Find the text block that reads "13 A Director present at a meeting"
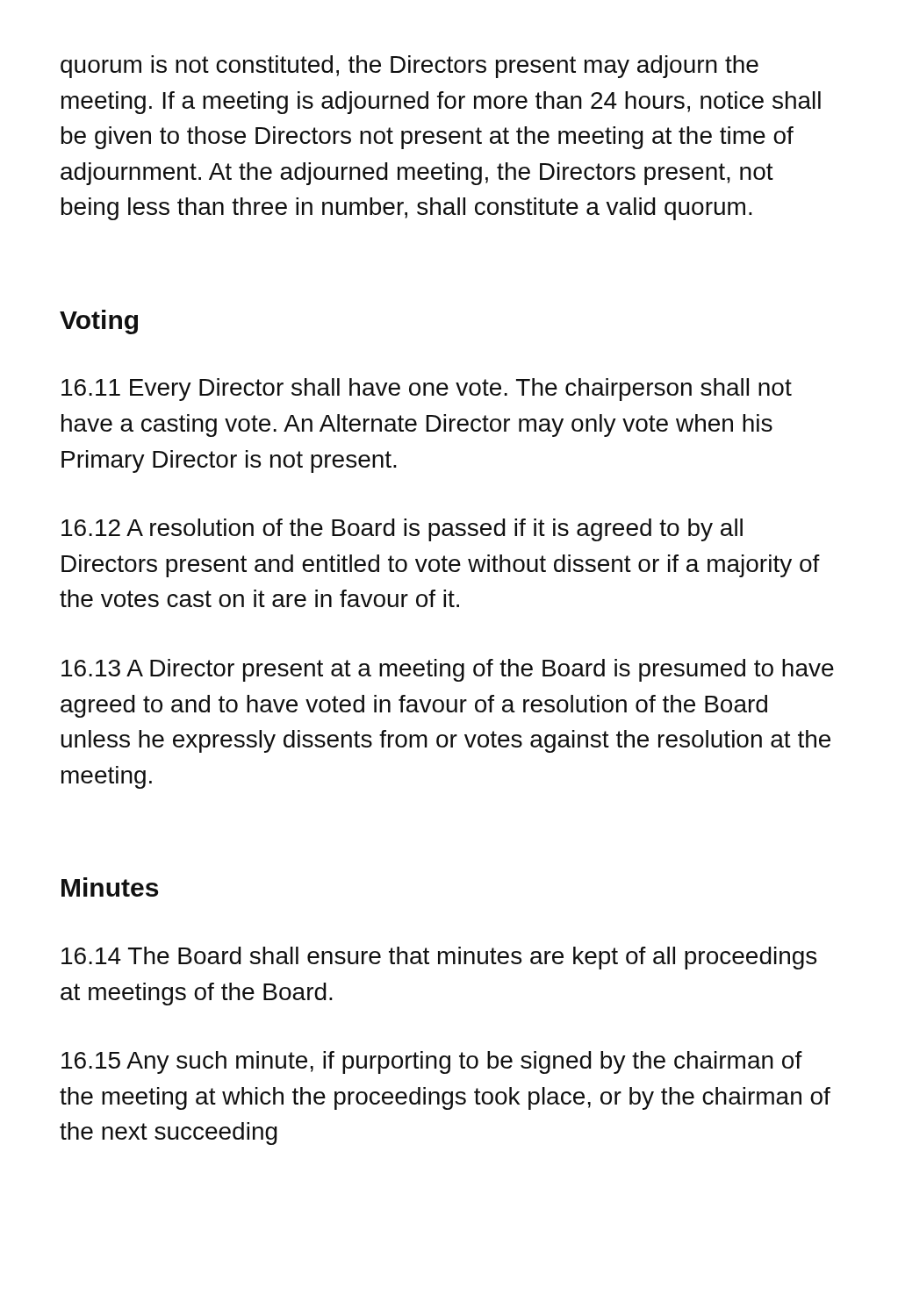Image resolution: width=898 pixels, height=1316 pixels. pyautogui.click(x=447, y=722)
